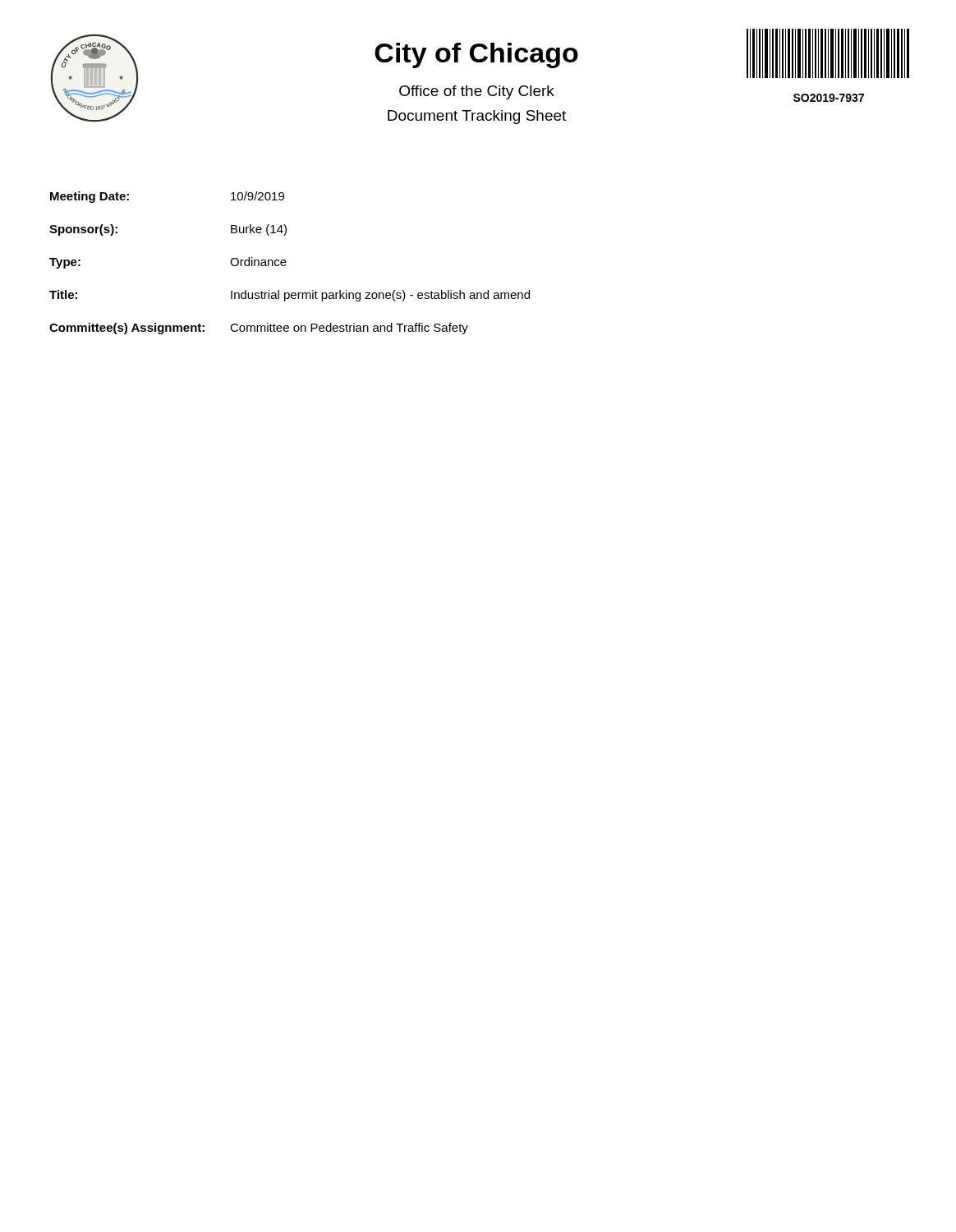Locate the block of text that opens with "Committee(s) Assignment: Committee"

point(259,327)
